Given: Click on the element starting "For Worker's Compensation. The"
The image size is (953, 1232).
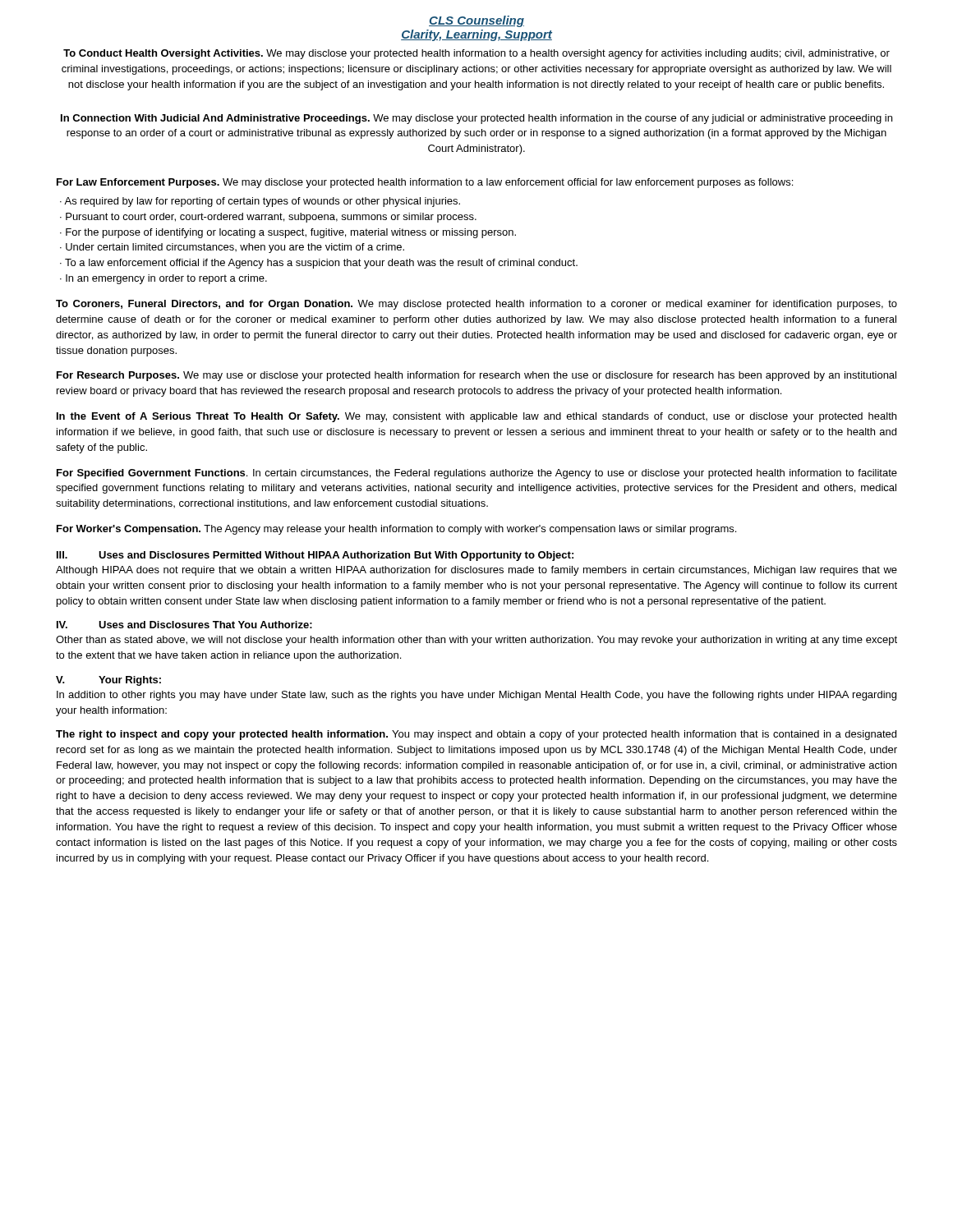Looking at the screenshot, I should 397,529.
